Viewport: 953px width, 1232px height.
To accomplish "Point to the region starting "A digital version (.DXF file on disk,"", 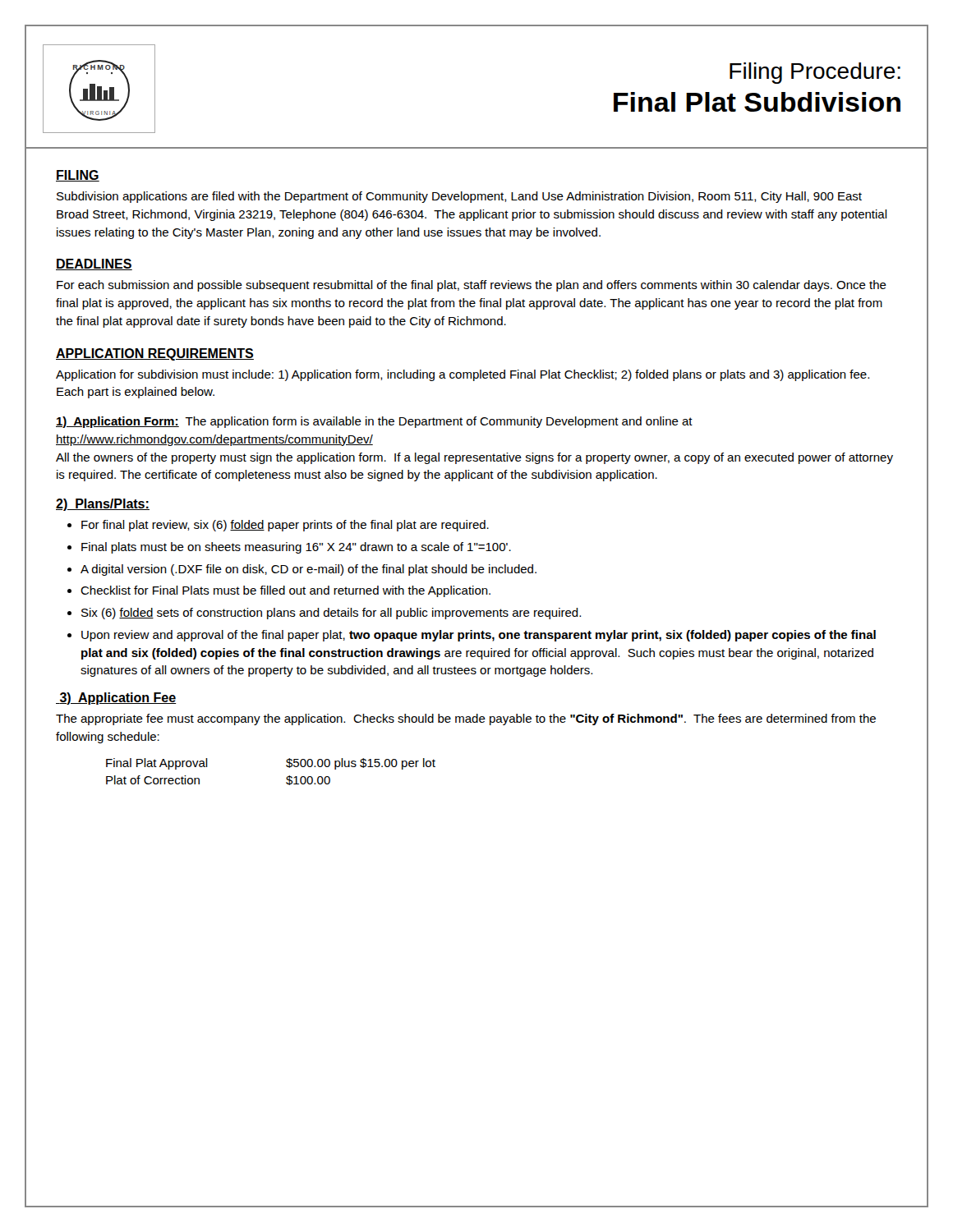I will point(309,568).
